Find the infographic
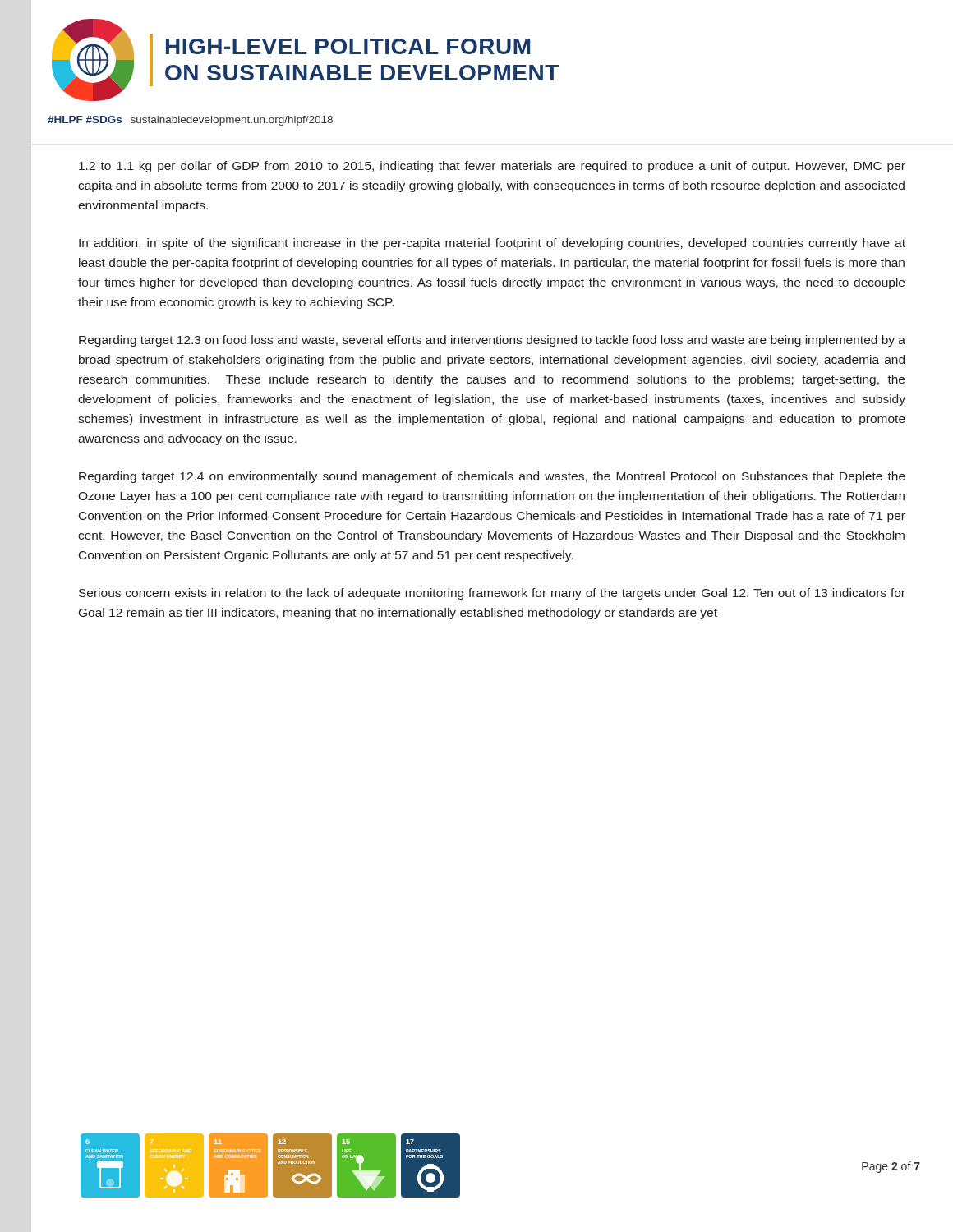953x1232 pixels. pyautogui.click(x=274, y=1166)
